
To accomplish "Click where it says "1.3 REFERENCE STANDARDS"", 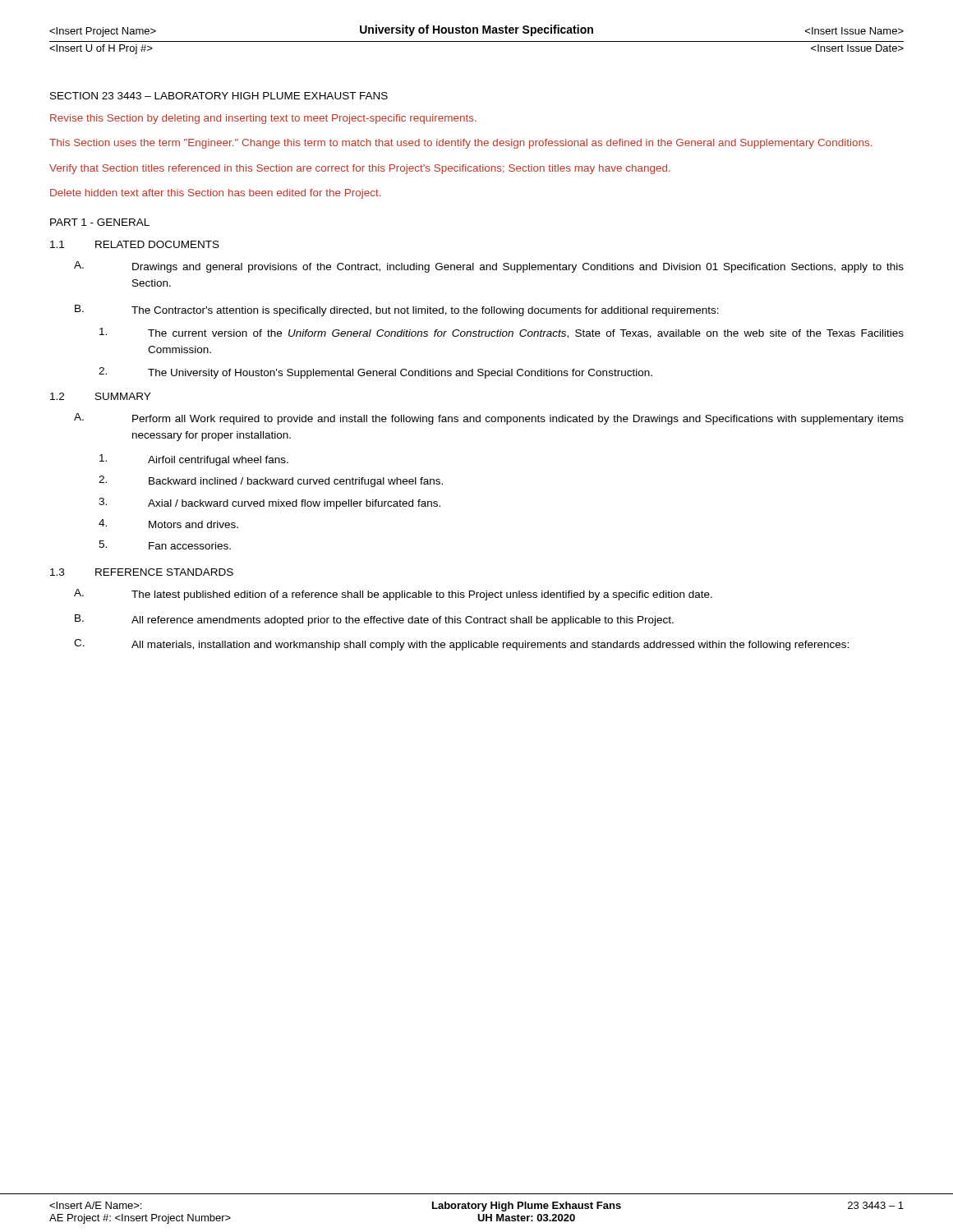I will pos(141,572).
